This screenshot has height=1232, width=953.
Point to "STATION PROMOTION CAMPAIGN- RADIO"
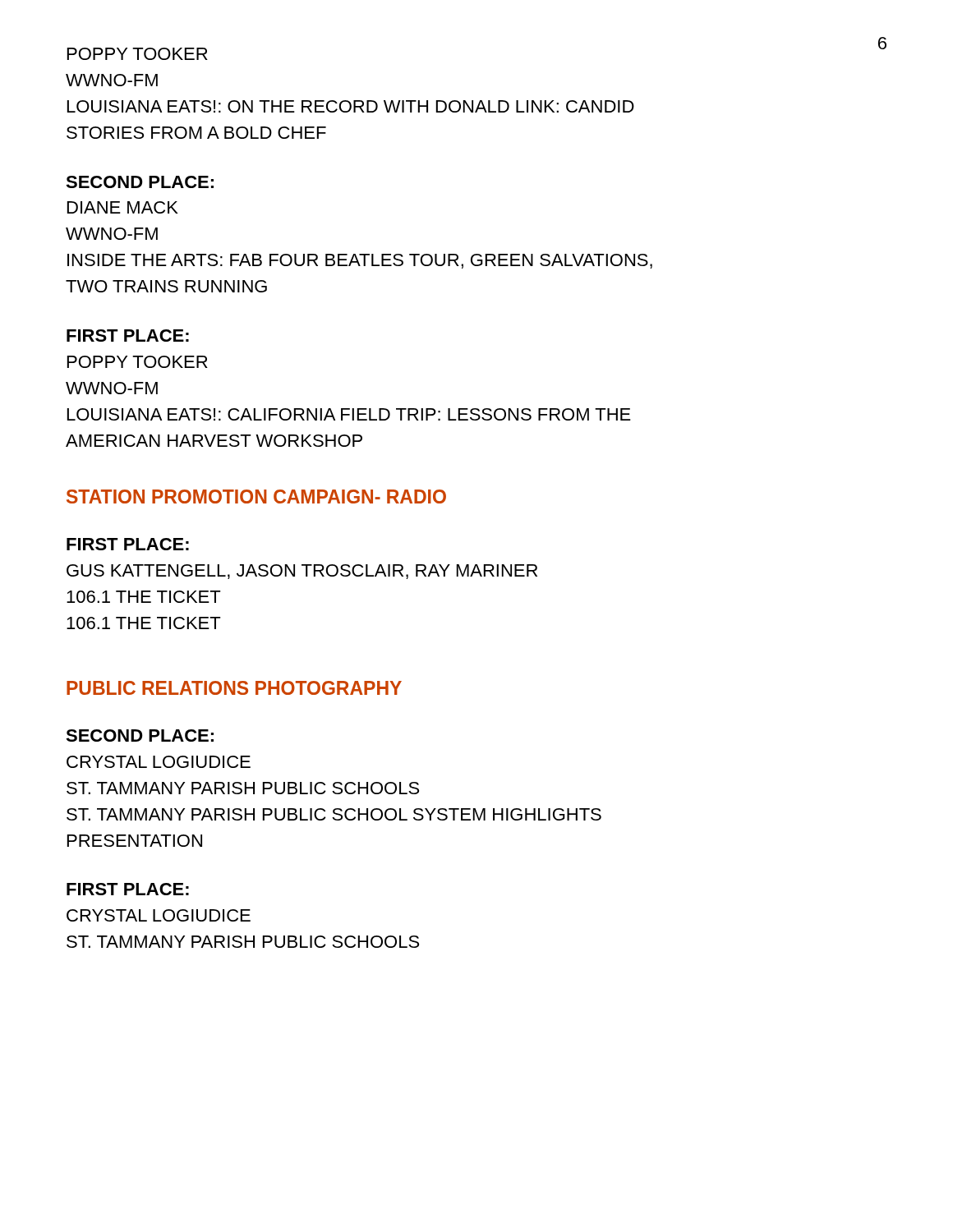[256, 497]
